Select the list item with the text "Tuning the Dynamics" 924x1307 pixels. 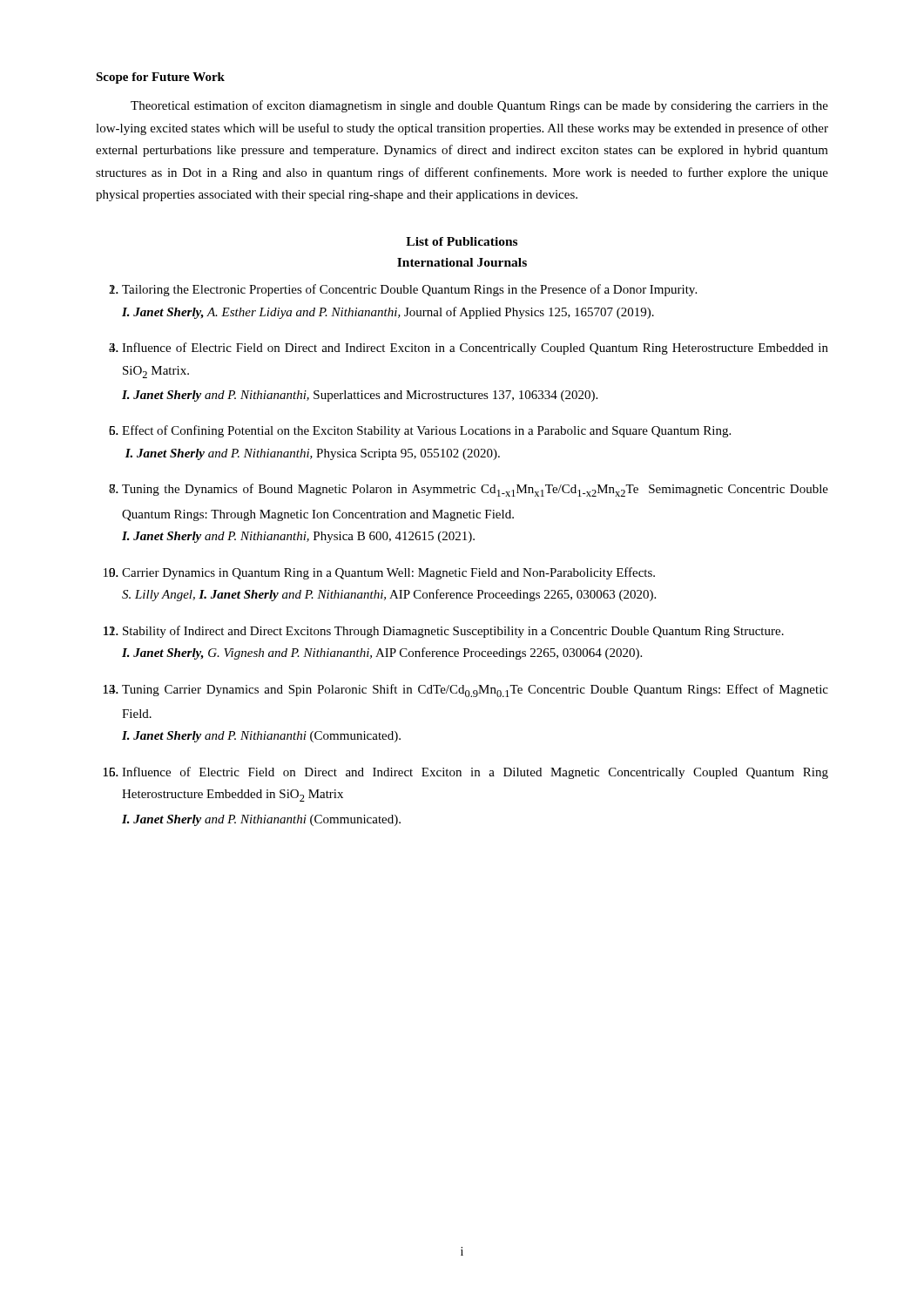(475, 513)
